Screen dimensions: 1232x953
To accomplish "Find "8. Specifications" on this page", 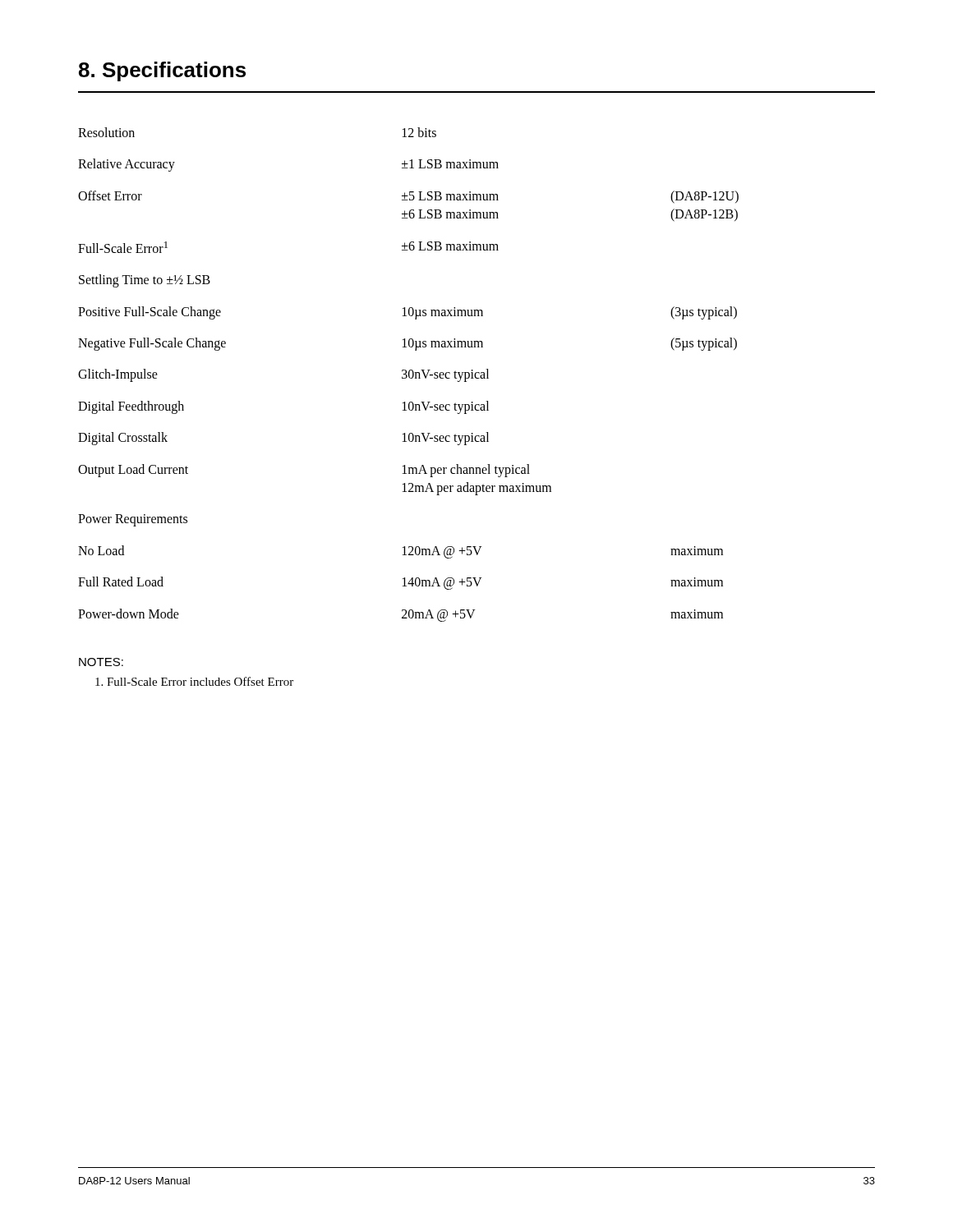I will (x=162, y=70).
